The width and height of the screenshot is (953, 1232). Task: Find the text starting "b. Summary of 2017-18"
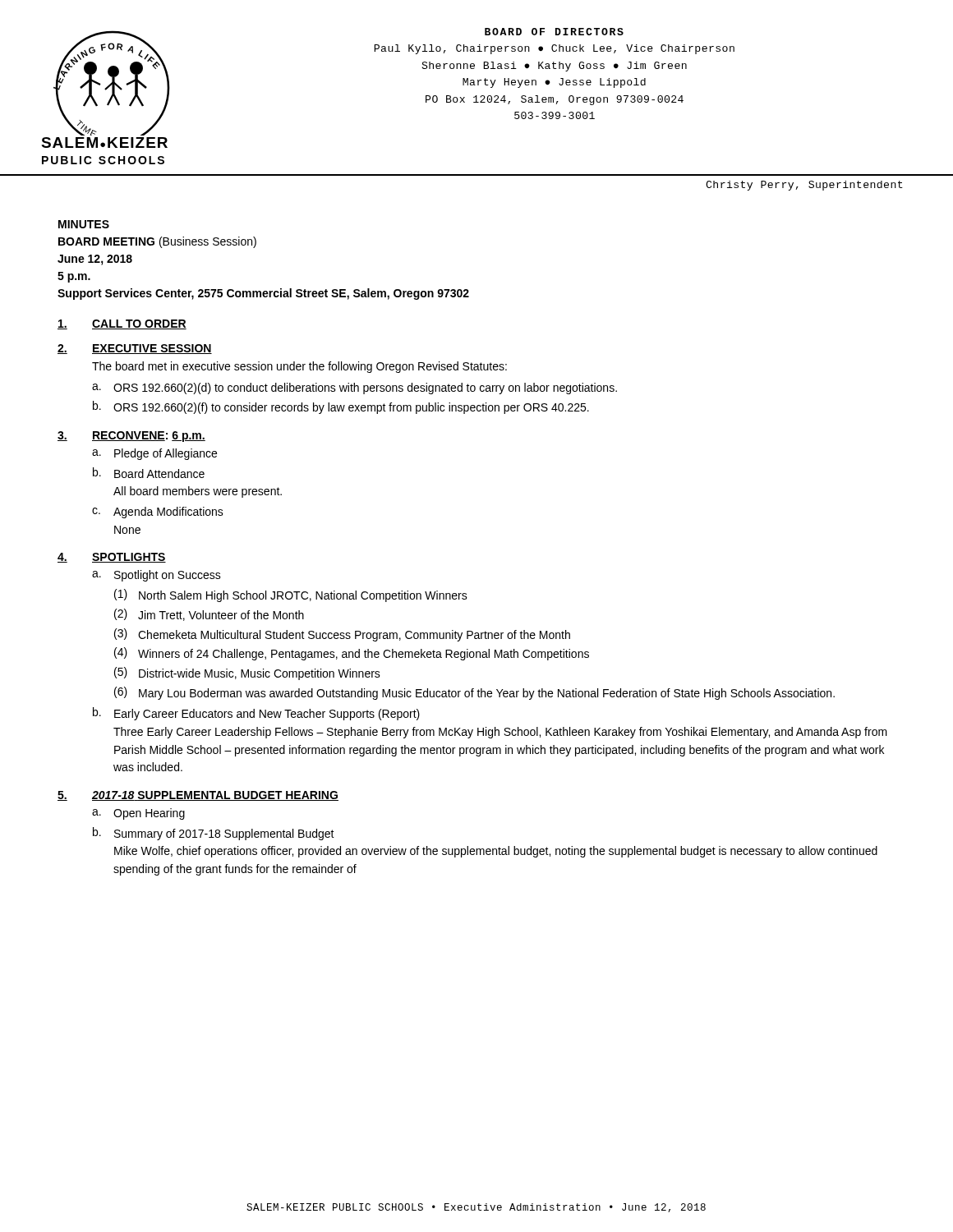point(494,852)
